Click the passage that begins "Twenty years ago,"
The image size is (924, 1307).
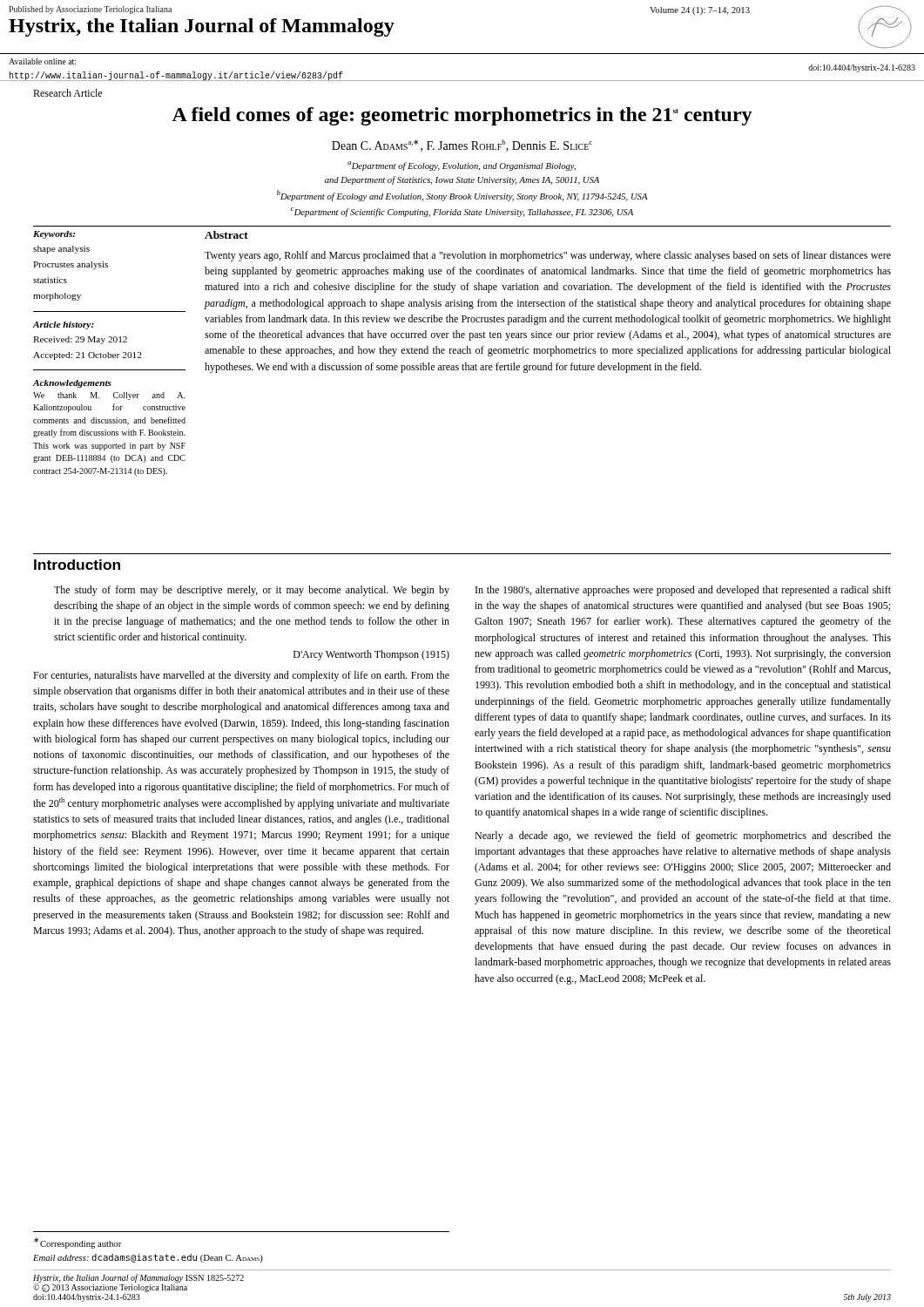(x=548, y=311)
